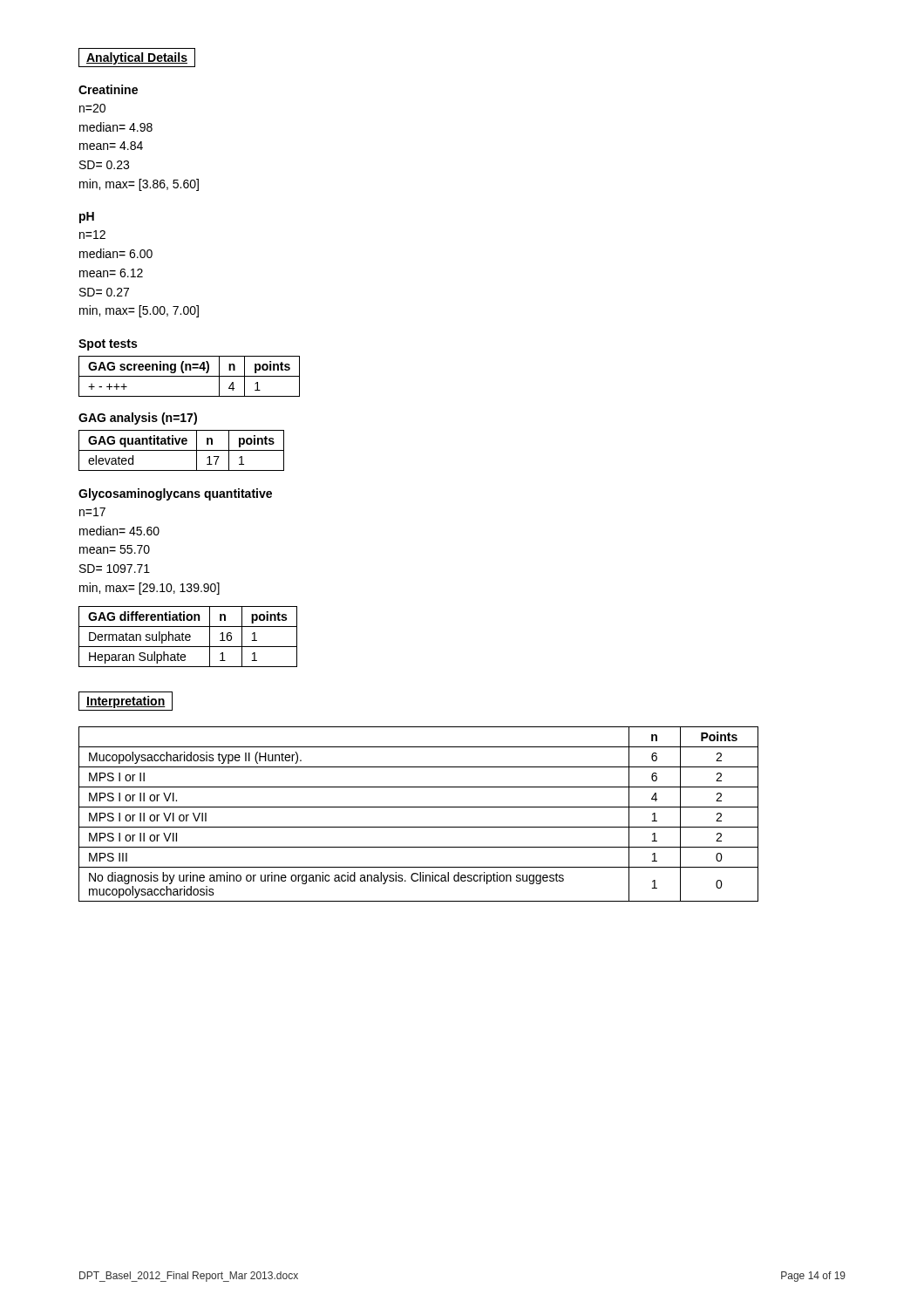Locate the section header that reads "GAG analysis (n=17)"
The height and width of the screenshot is (1308, 924).
point(138,418)
